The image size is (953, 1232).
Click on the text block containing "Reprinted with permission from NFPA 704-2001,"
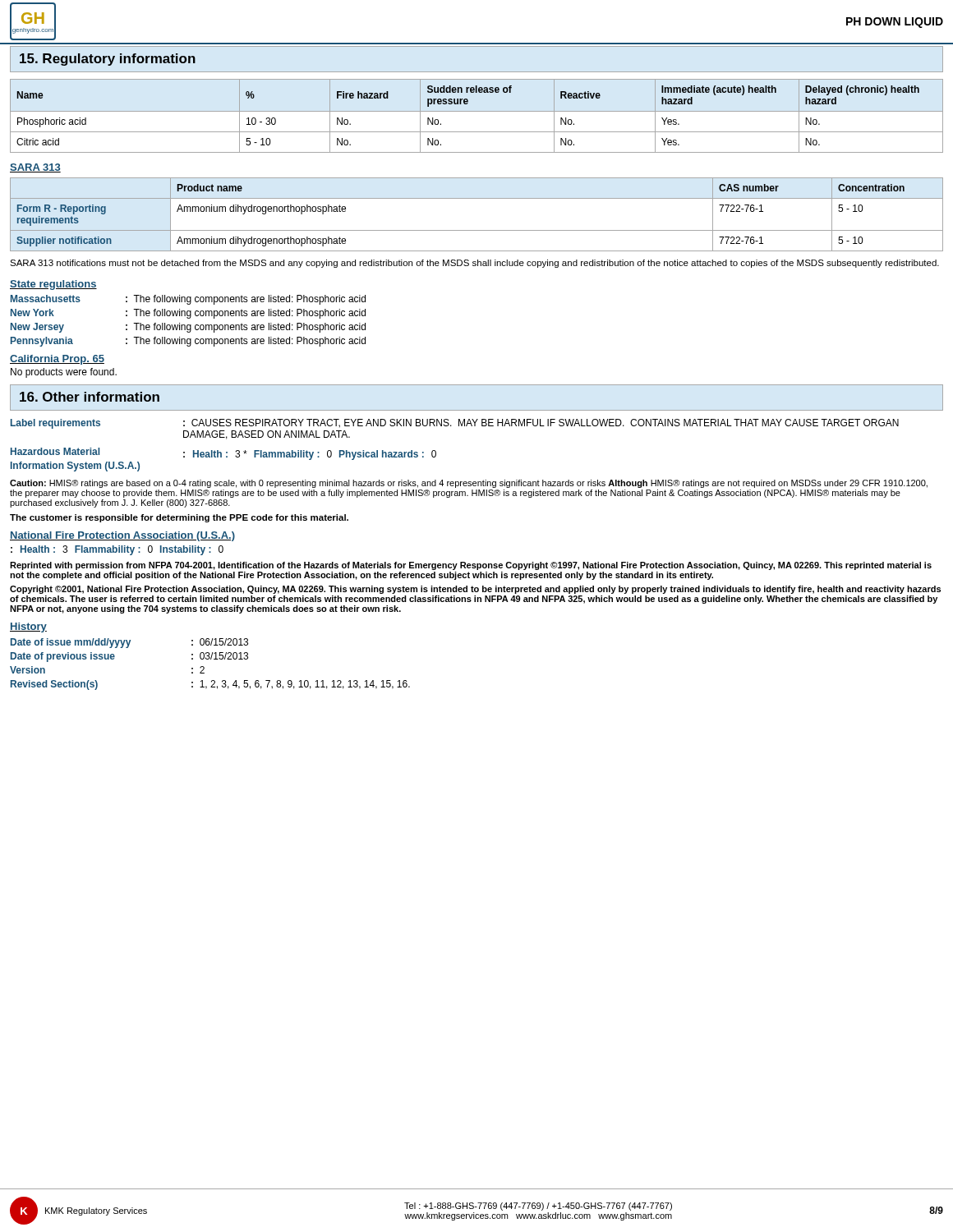471,570
